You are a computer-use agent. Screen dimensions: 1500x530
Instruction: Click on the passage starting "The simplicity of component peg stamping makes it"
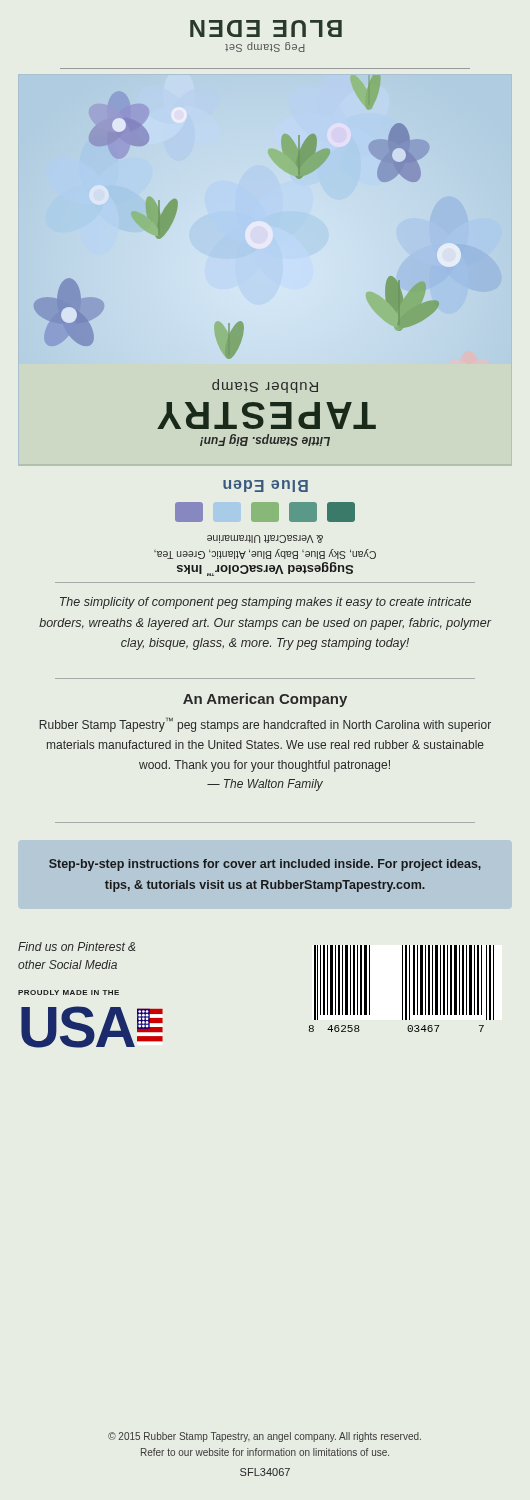[x=265, y=623]
